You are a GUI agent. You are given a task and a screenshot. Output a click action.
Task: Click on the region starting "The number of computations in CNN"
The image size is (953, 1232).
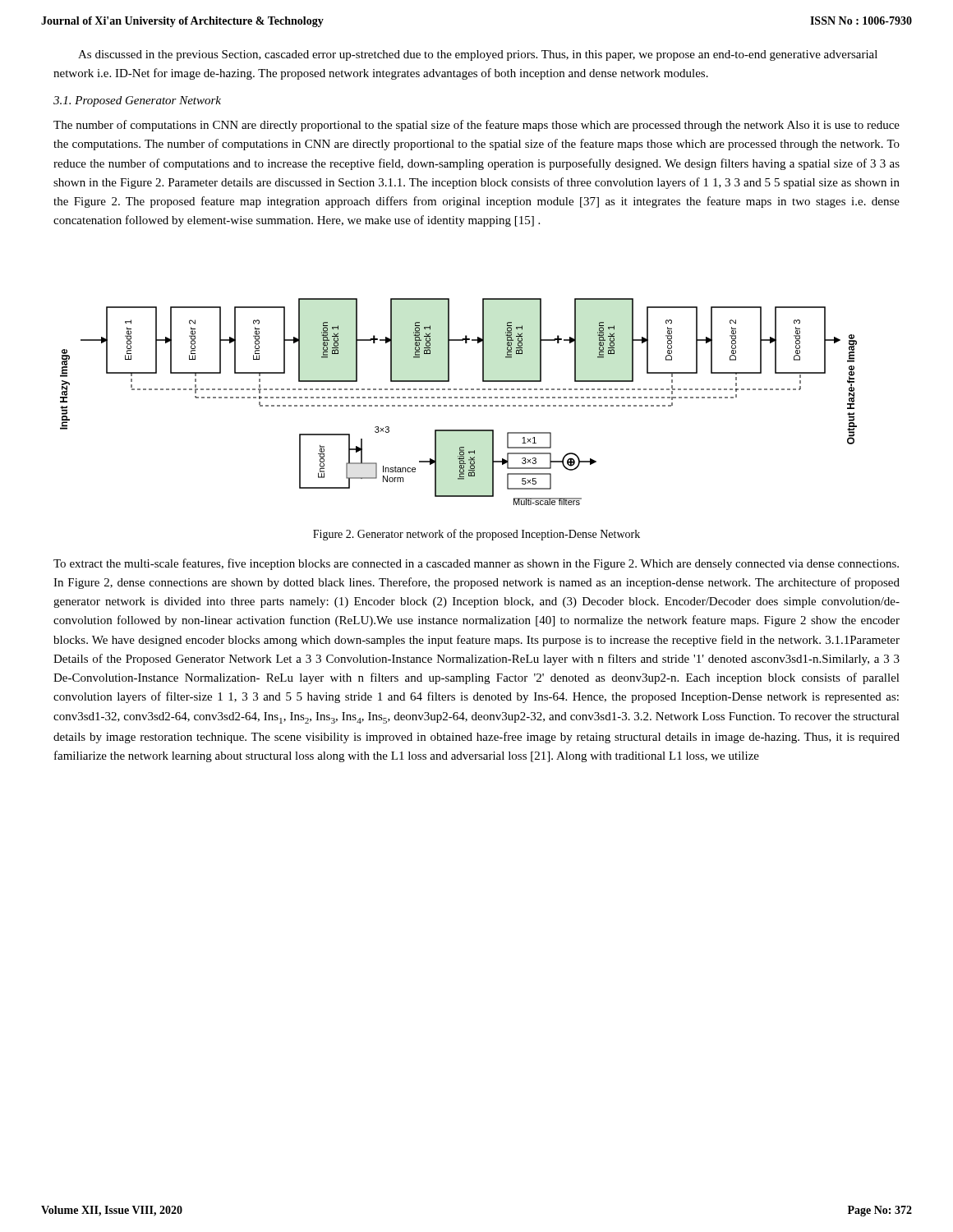(x=476, y=173)
